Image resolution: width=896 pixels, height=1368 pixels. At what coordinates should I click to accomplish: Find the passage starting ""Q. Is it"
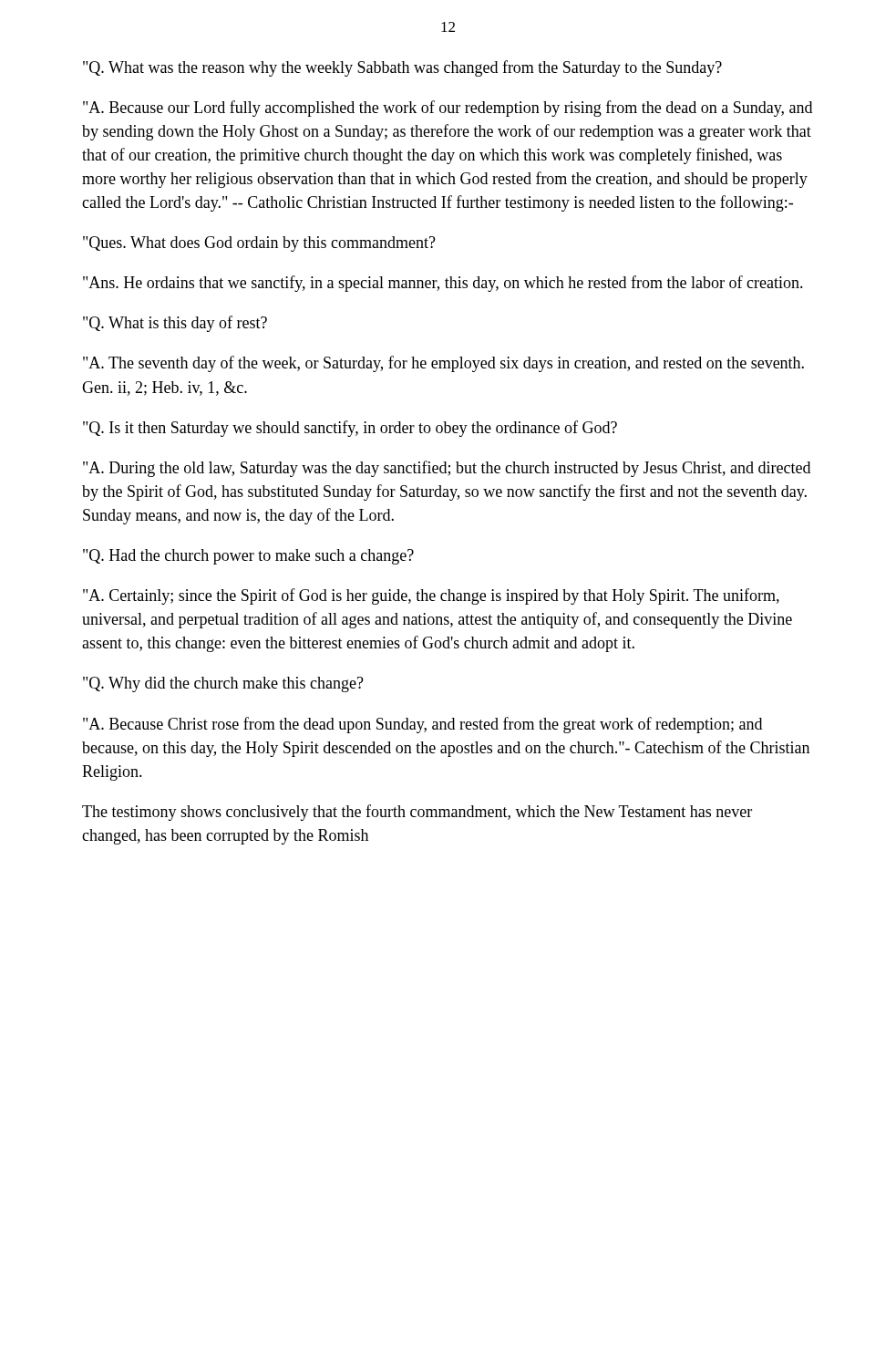[x=350, y=427]
